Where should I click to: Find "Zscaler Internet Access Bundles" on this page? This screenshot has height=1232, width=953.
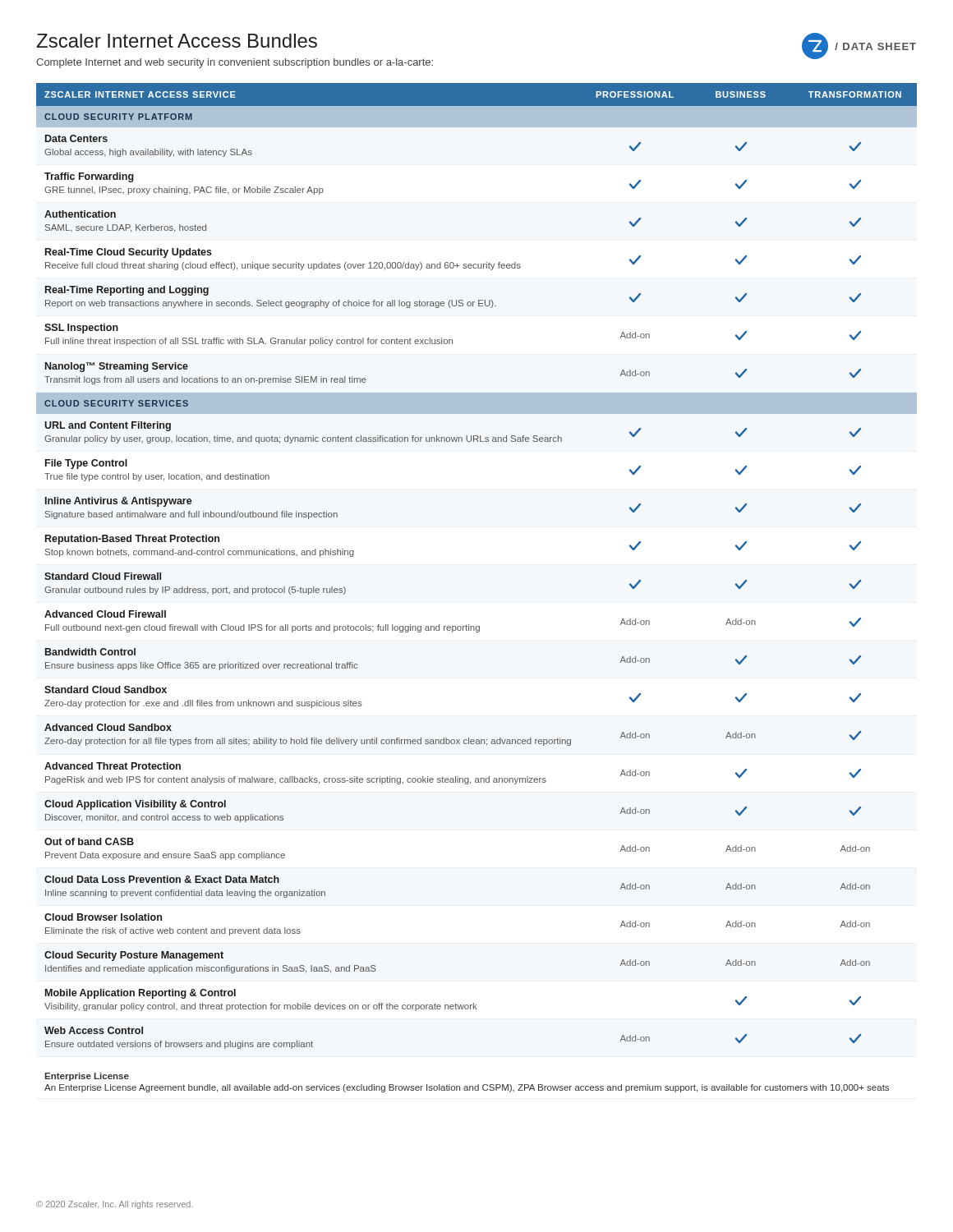point(235,41)
